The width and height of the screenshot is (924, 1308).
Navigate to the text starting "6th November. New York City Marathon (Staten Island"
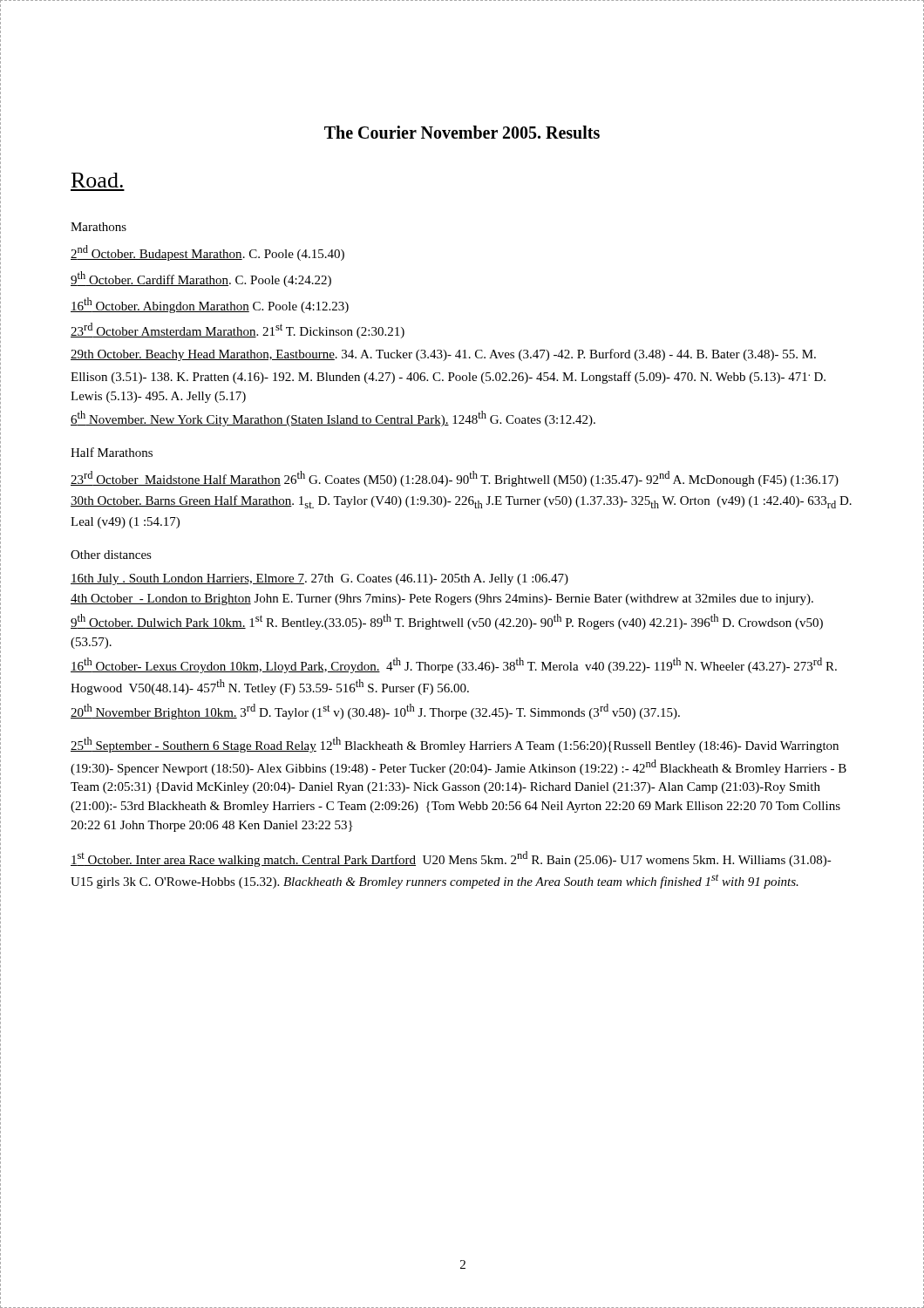pyautogui.click(x=462, y=419)
